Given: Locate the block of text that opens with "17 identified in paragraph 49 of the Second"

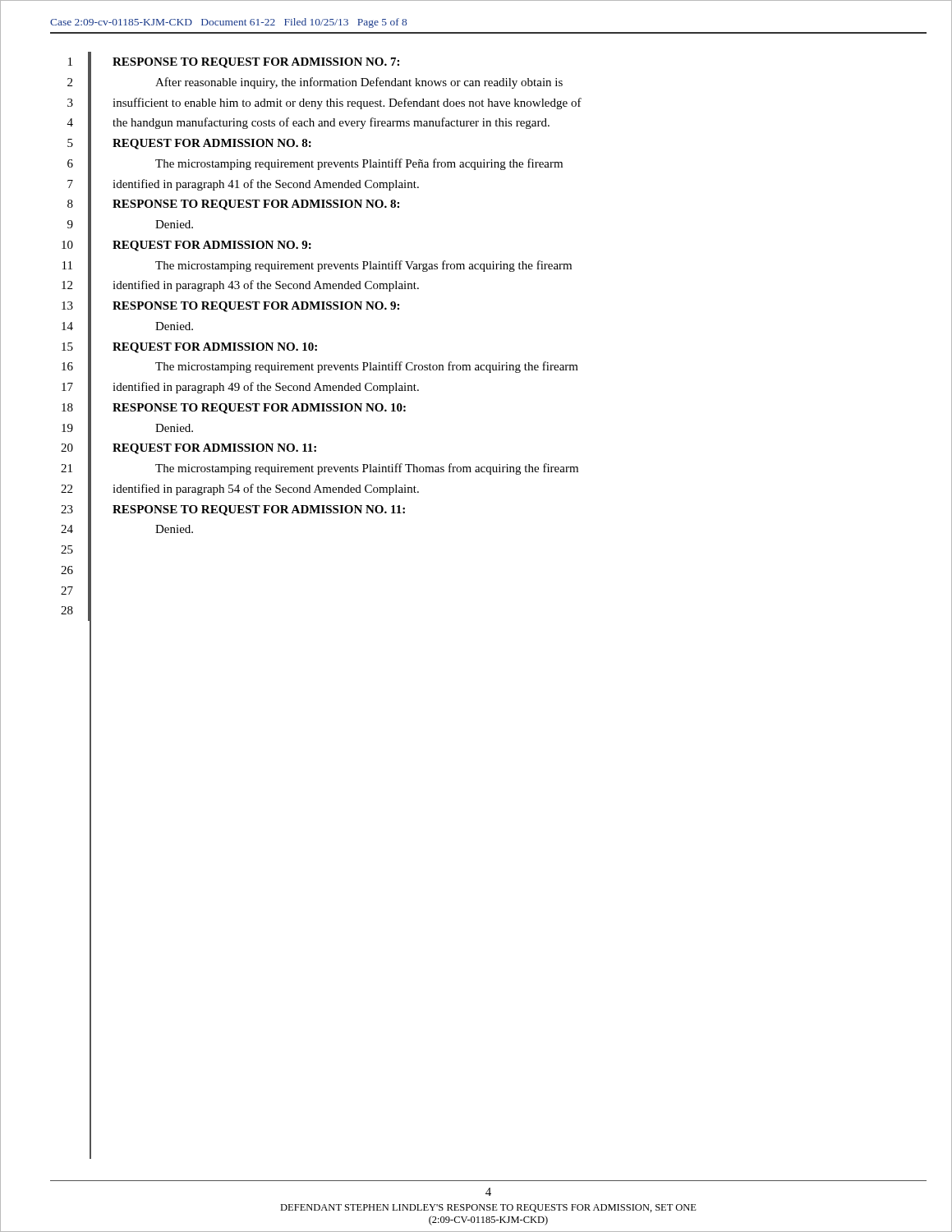Looking at the screenshot, I should tap(240, 387).
